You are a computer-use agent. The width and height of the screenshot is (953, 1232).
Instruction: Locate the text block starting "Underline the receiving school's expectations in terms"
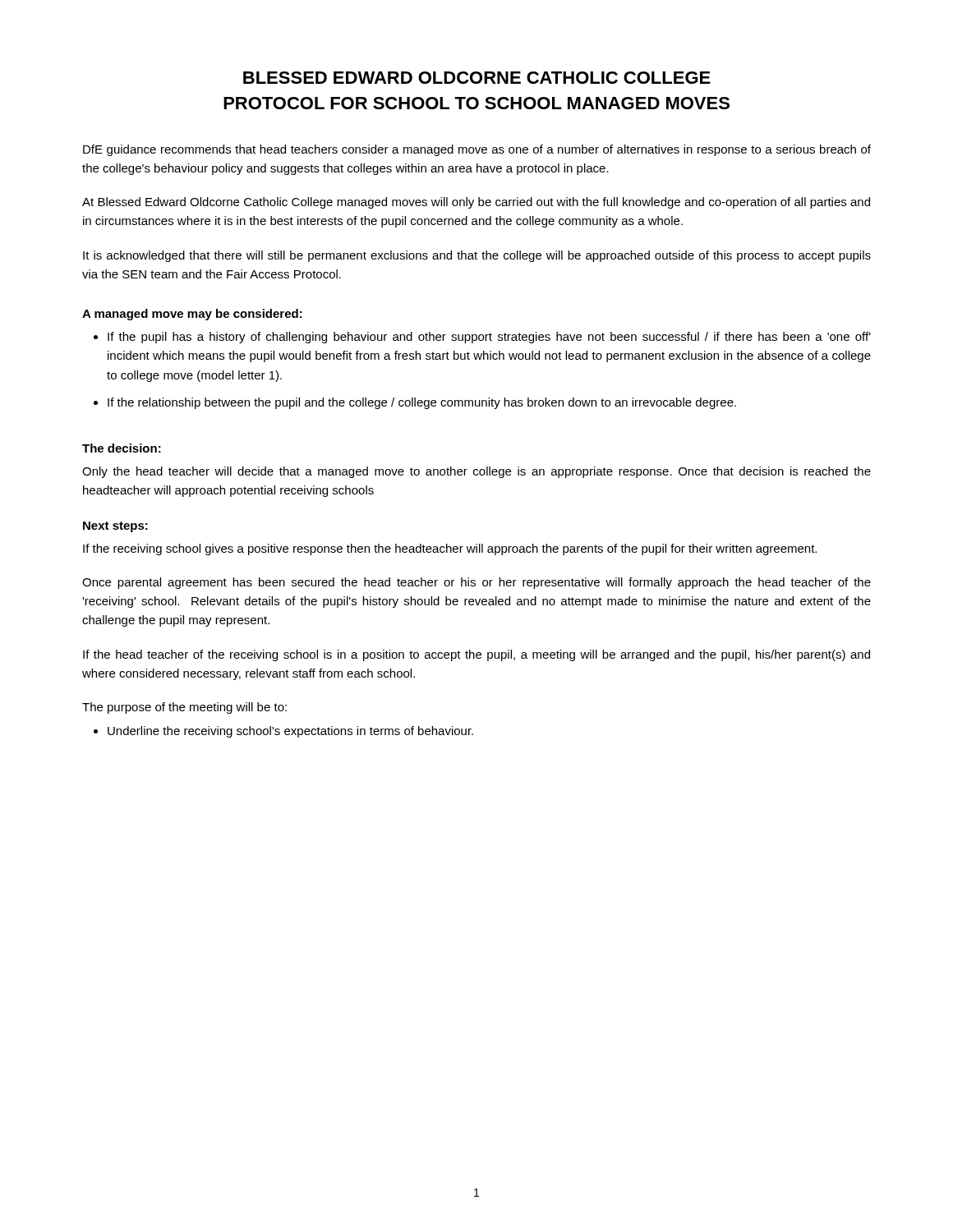tap(291, 731)
